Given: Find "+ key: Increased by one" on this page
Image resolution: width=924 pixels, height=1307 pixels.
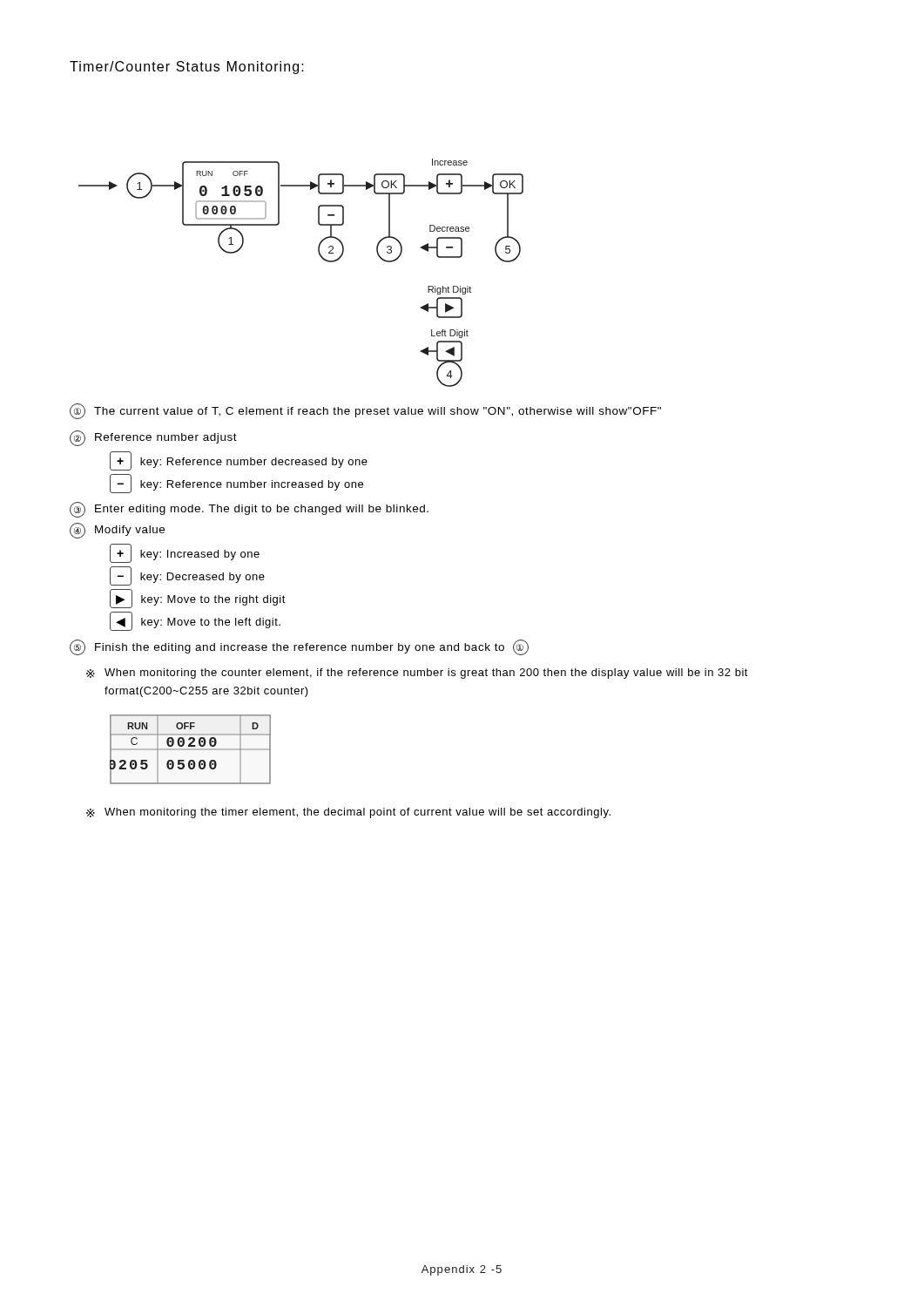Looking at the screenshot, I should [185, 554].
